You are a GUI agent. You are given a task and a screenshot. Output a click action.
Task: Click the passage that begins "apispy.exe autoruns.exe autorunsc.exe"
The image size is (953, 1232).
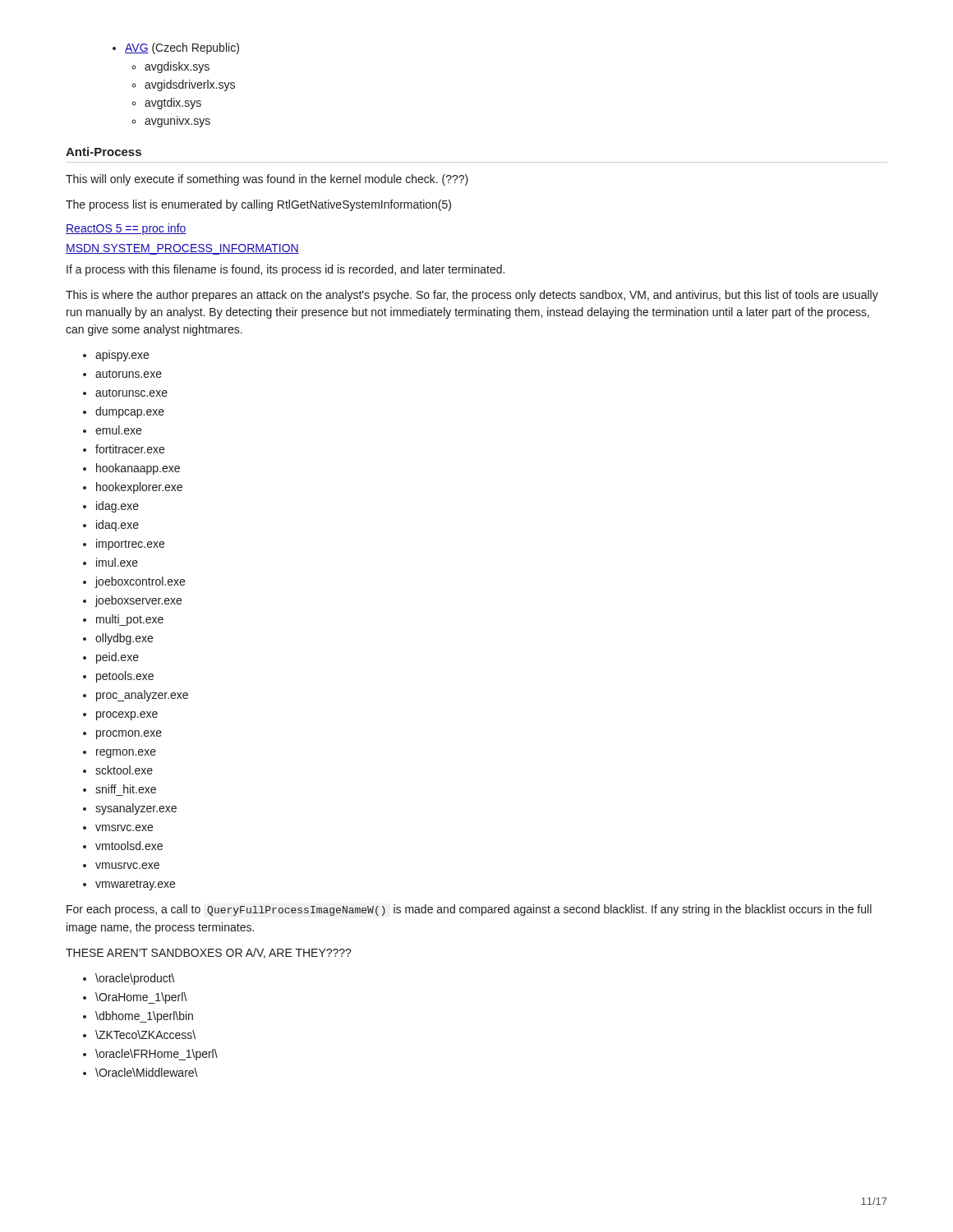[x=116, y=357]
